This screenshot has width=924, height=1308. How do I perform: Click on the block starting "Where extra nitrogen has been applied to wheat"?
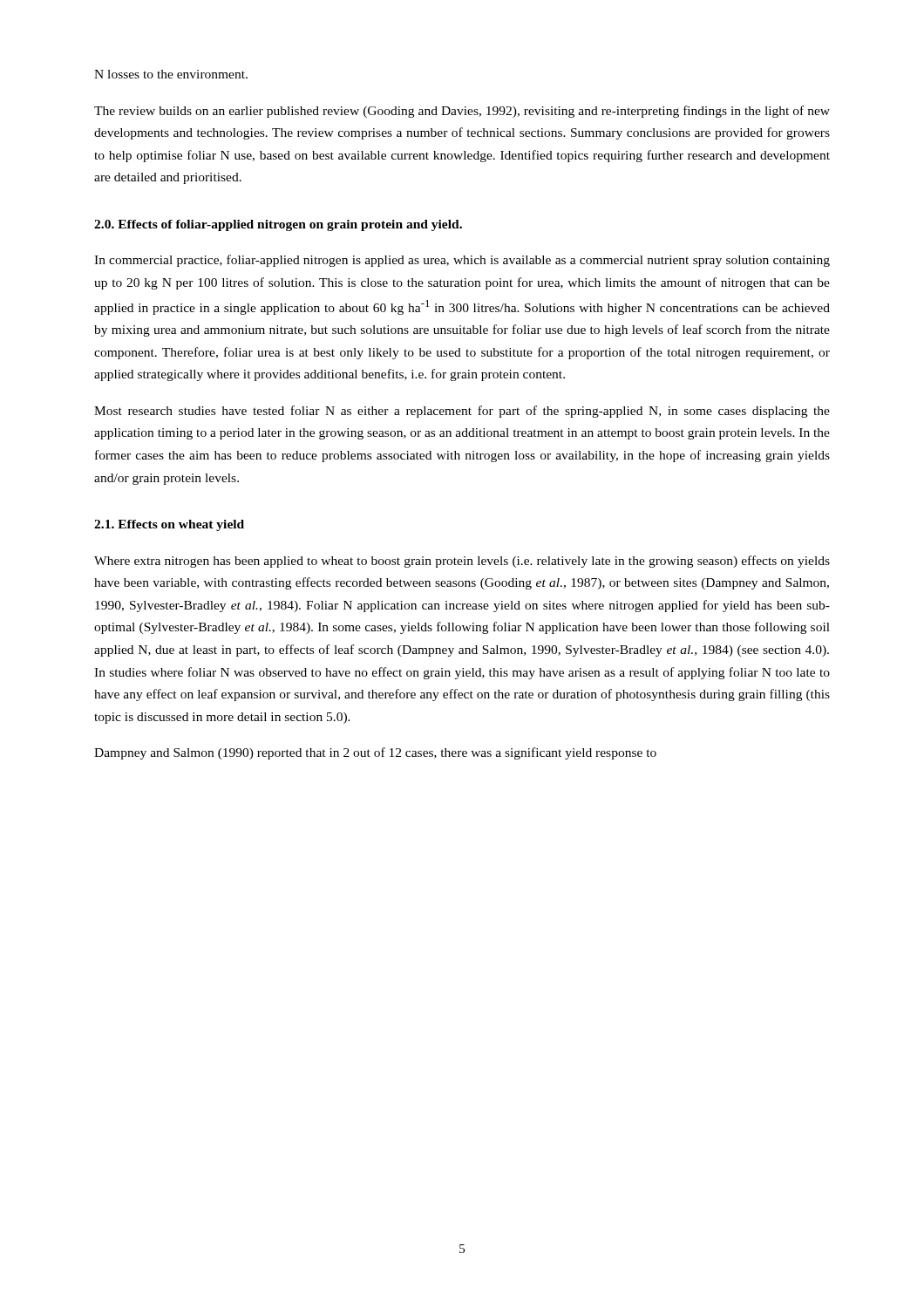pos(462,638)
